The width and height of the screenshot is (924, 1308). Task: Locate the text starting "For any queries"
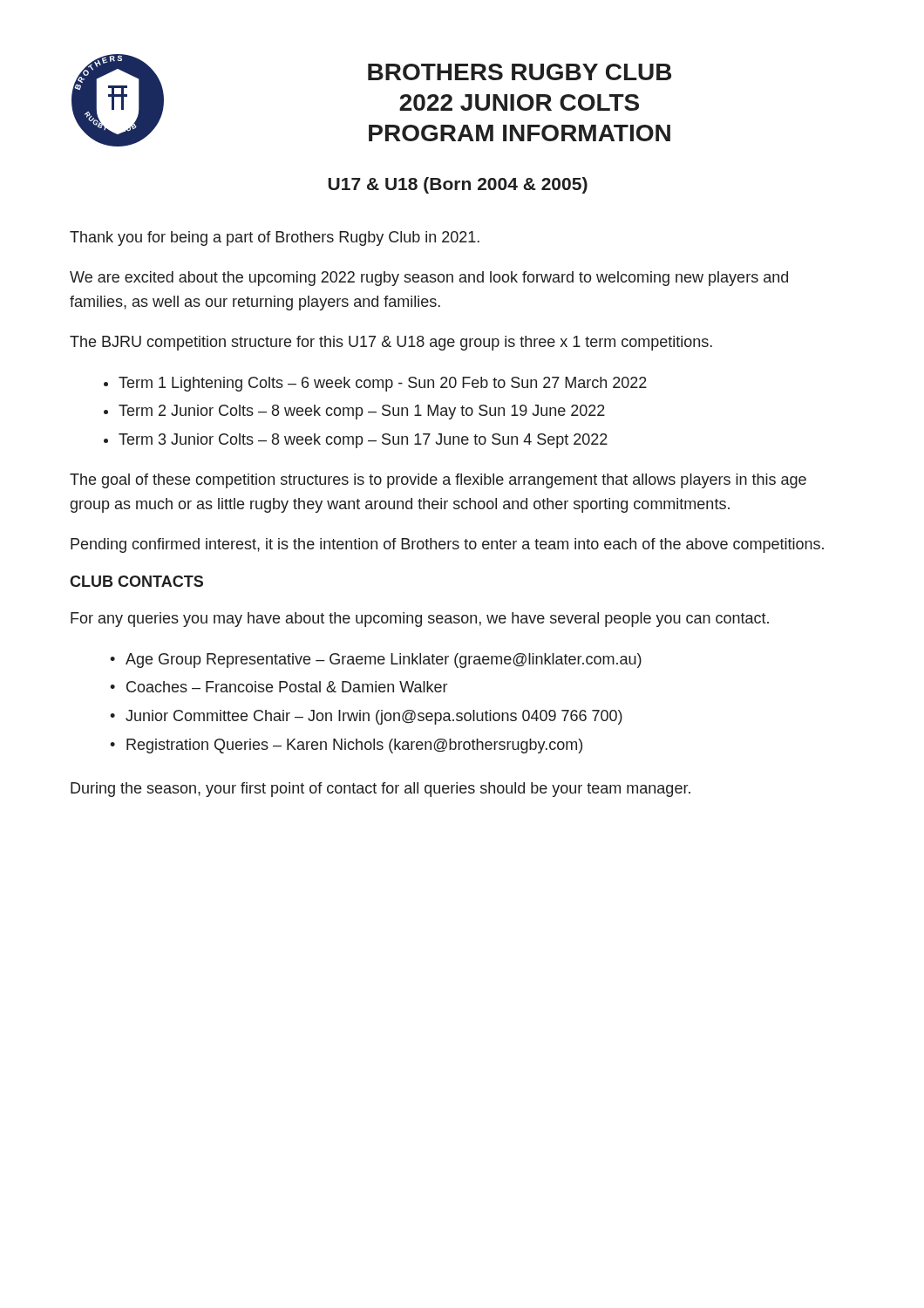420,618
